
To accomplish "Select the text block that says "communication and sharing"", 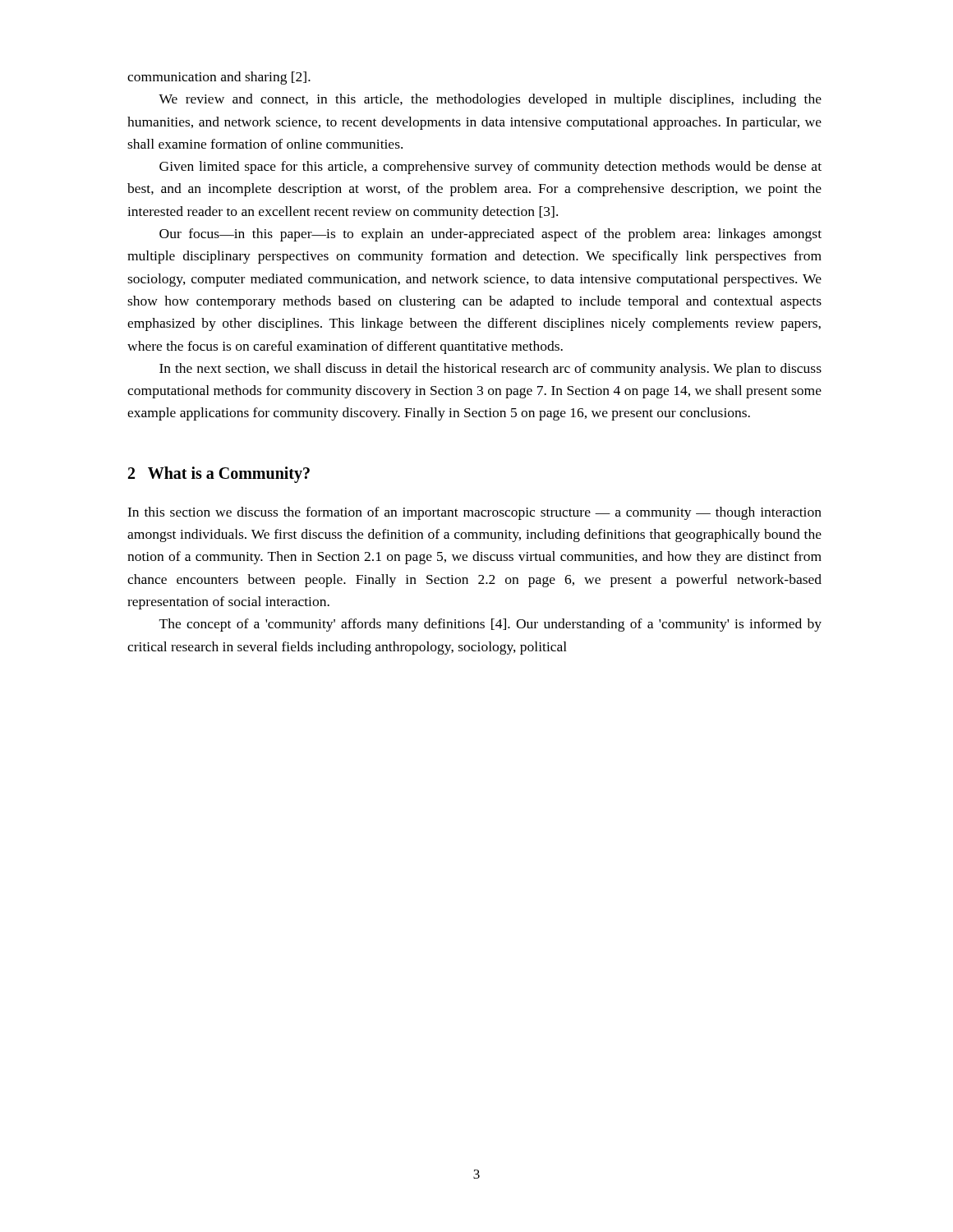I will [x=219, y=78].
